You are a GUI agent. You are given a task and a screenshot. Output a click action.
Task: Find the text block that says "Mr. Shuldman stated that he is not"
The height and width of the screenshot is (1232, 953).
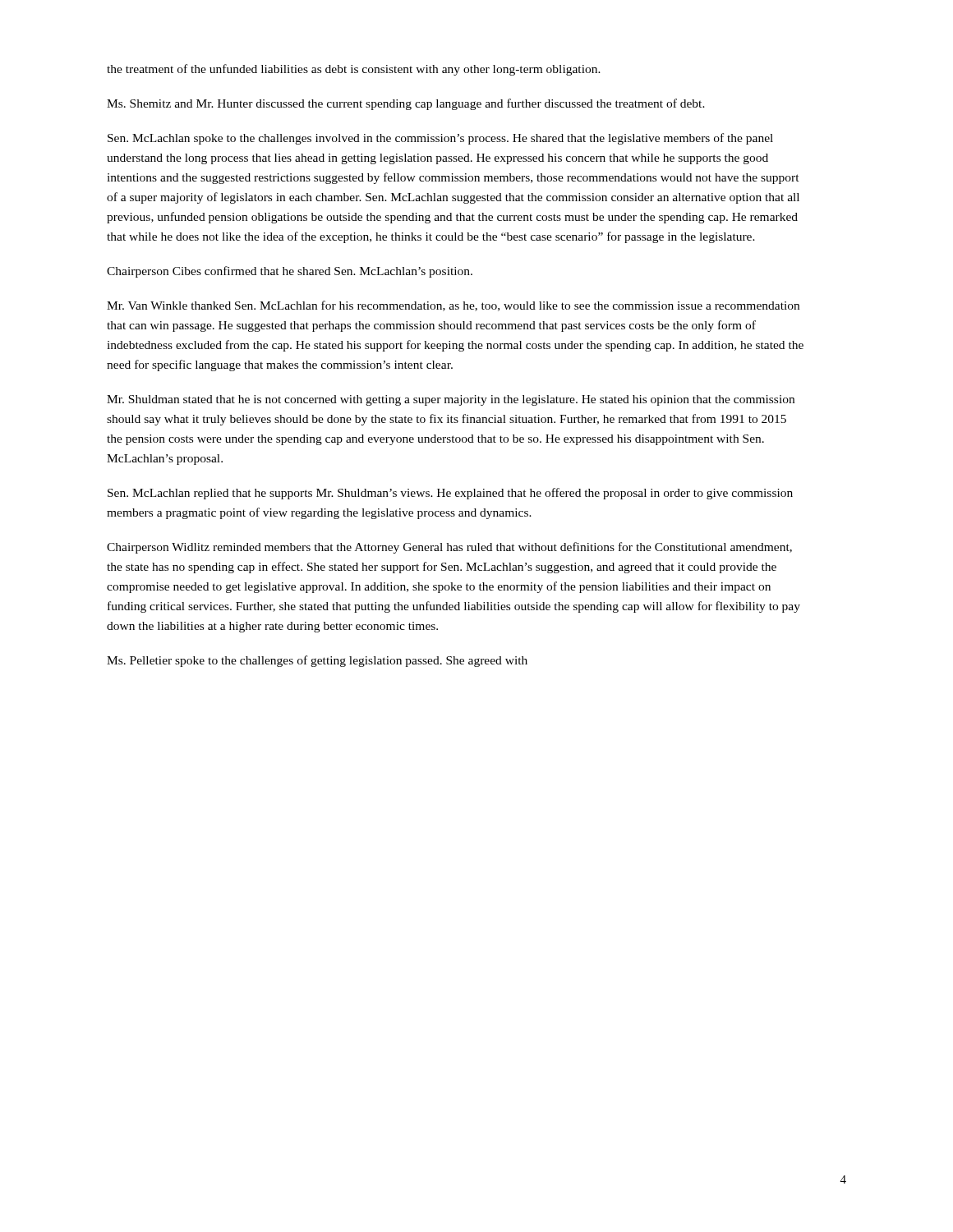[x=451, y=428]
